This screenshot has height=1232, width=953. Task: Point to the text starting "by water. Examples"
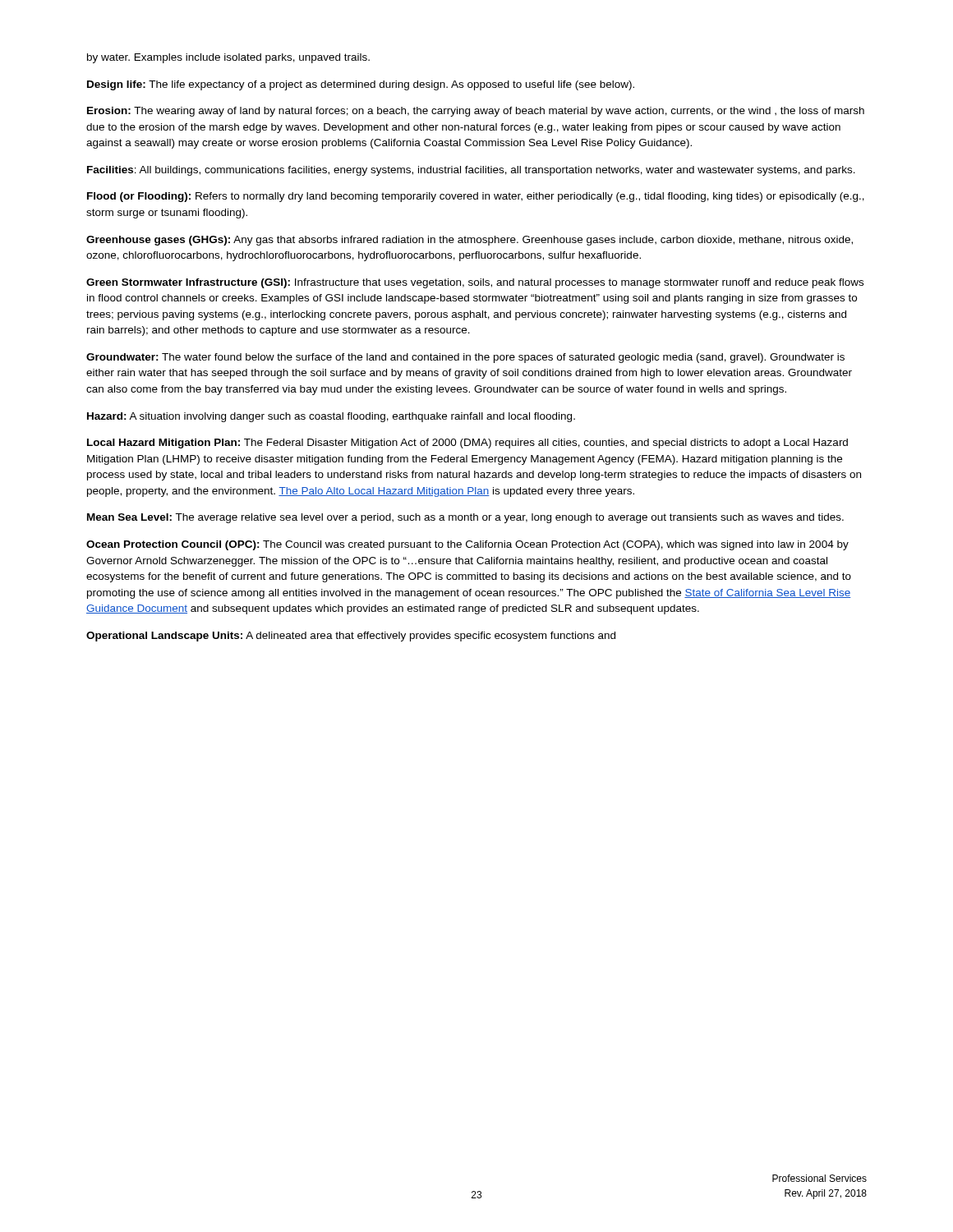[x=228, y=57]
